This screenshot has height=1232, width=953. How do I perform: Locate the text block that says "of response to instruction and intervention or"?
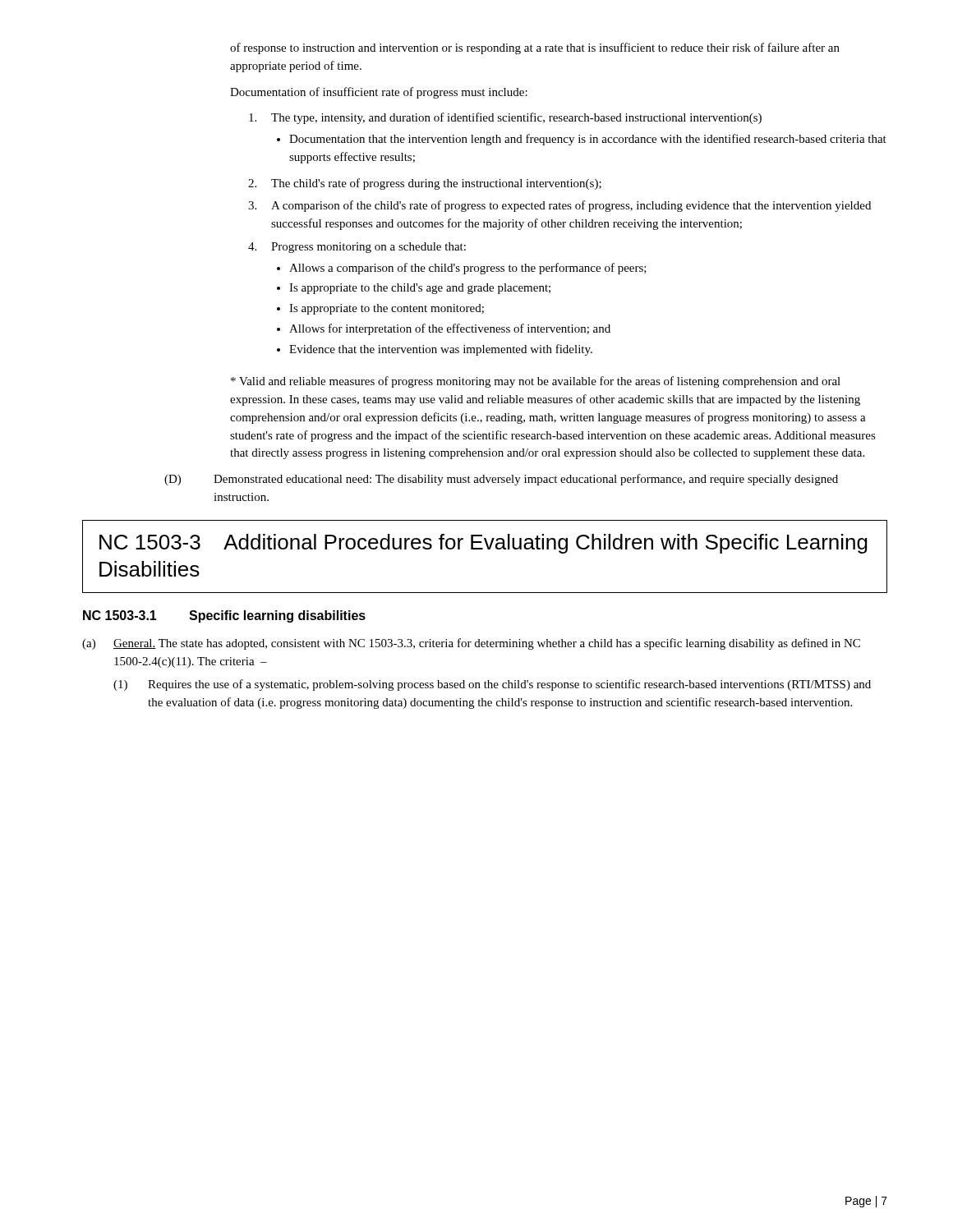(559, 251)
